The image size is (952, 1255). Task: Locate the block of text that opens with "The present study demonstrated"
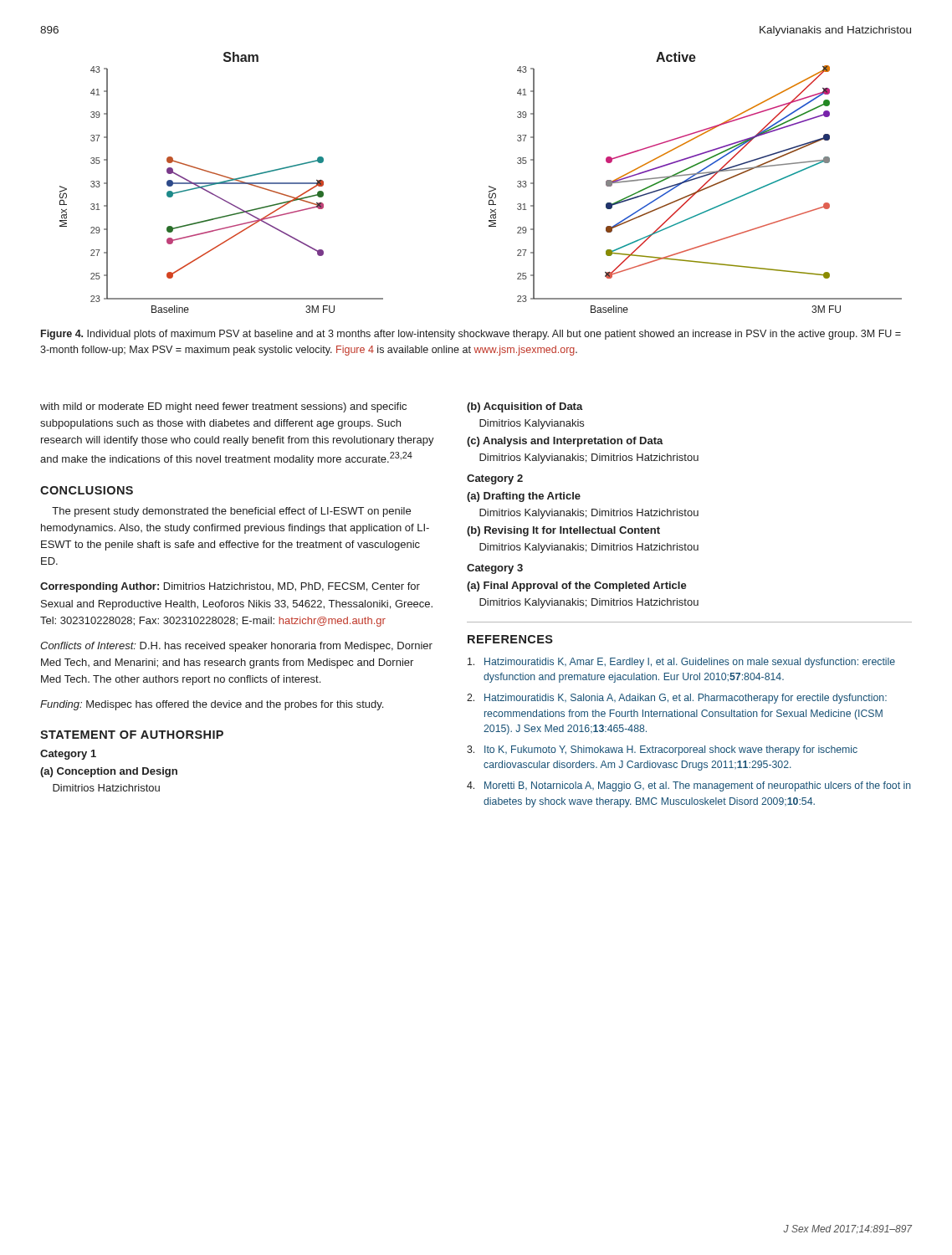tap(235, 536)
